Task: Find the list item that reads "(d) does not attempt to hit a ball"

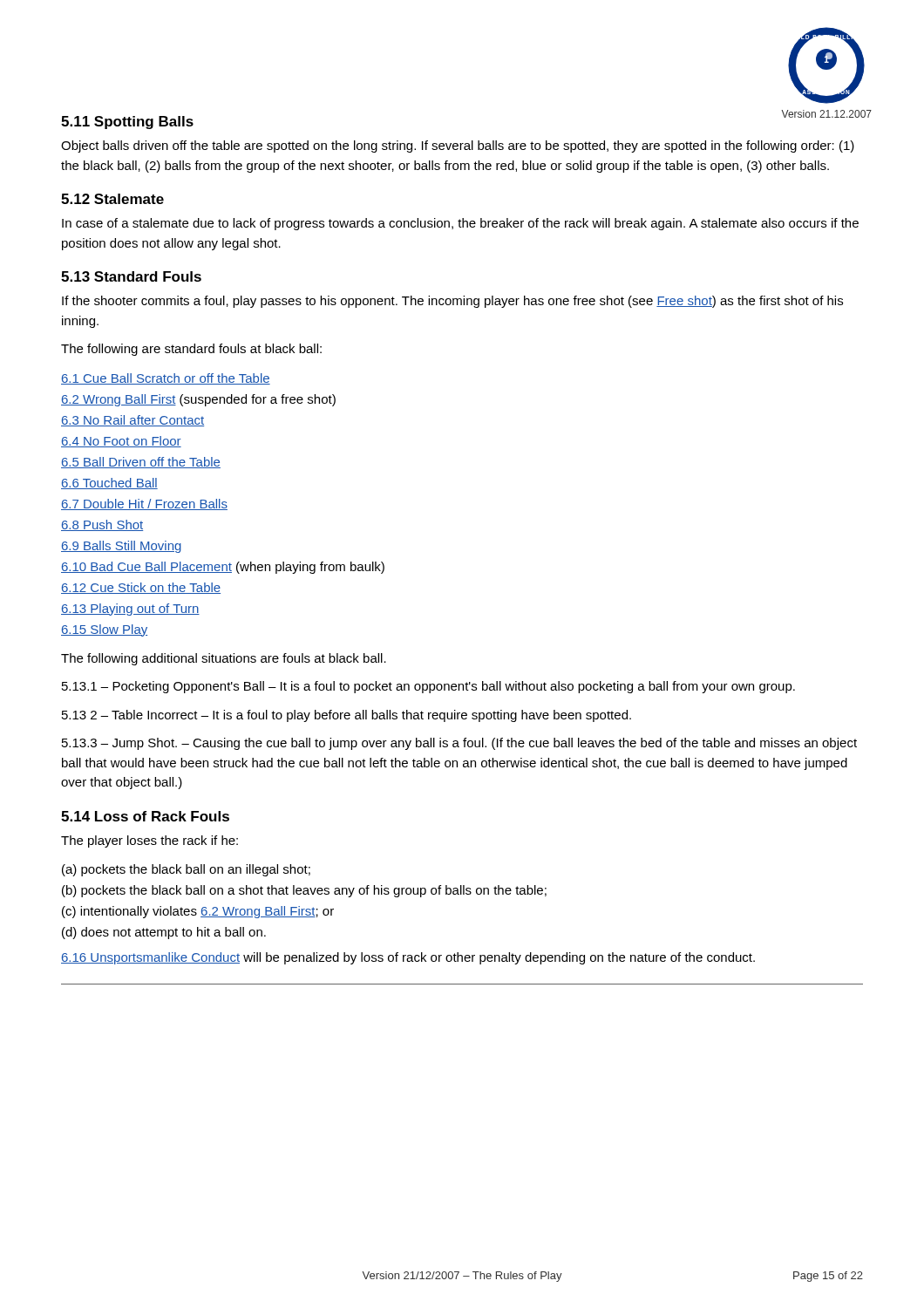Action: [x=164, y=933]
